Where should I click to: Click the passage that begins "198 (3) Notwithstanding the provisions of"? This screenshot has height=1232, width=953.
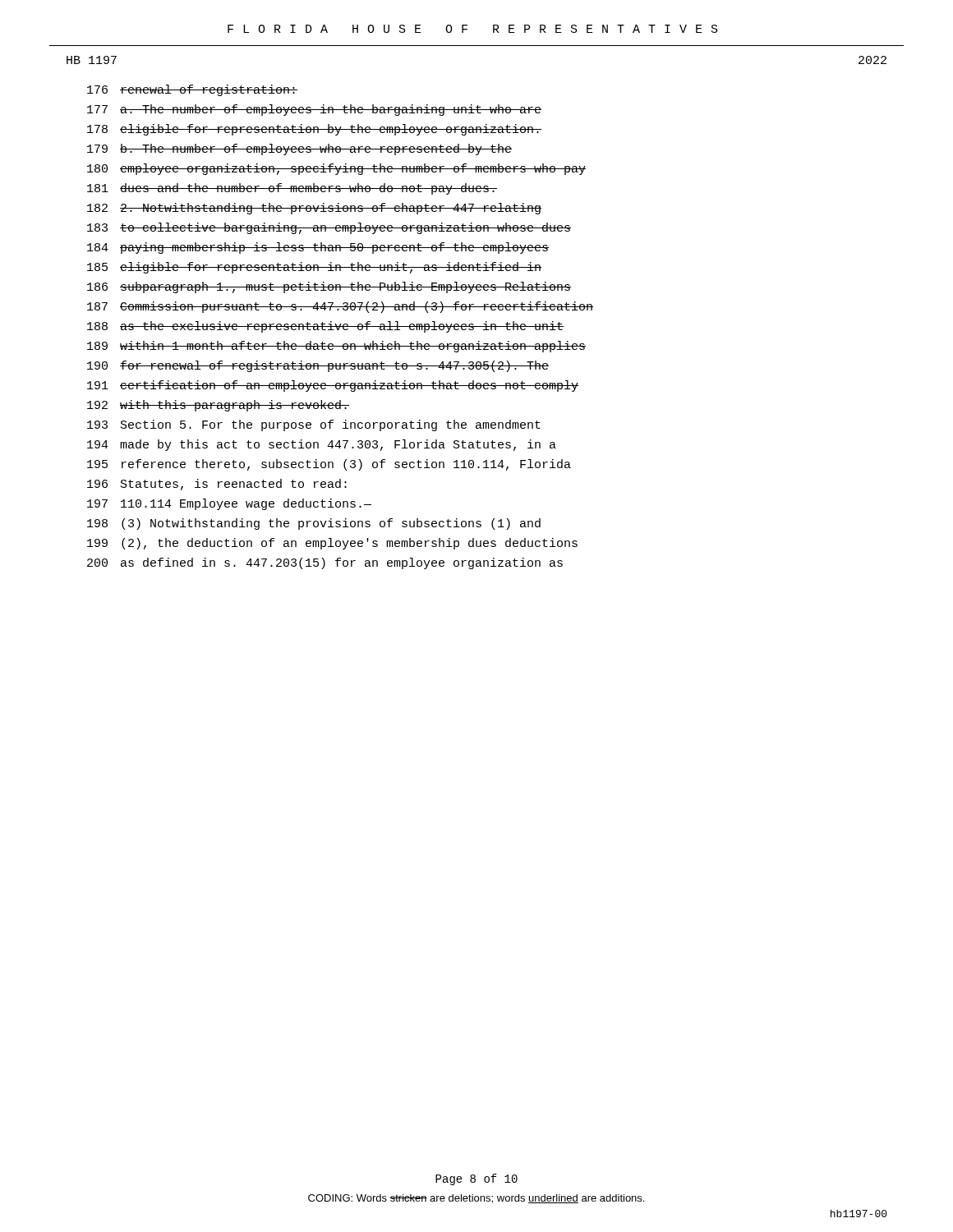click(x=476, y=525)
